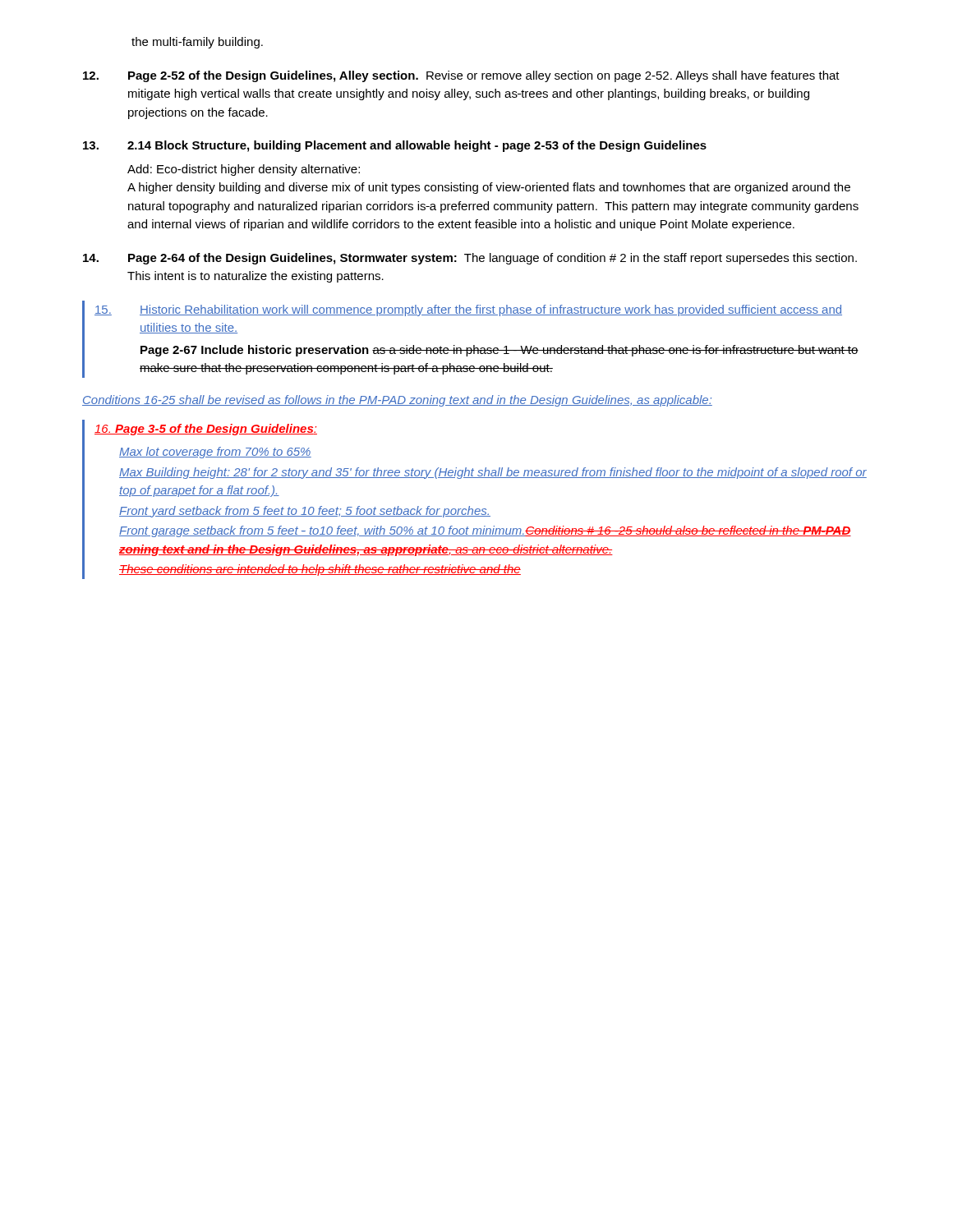This screenshot has height=1232, width=953.
Task: Locate the text block starting "12. Page 2-52 of the Design Guidelines, Alley"
Action: pos(476,94)
